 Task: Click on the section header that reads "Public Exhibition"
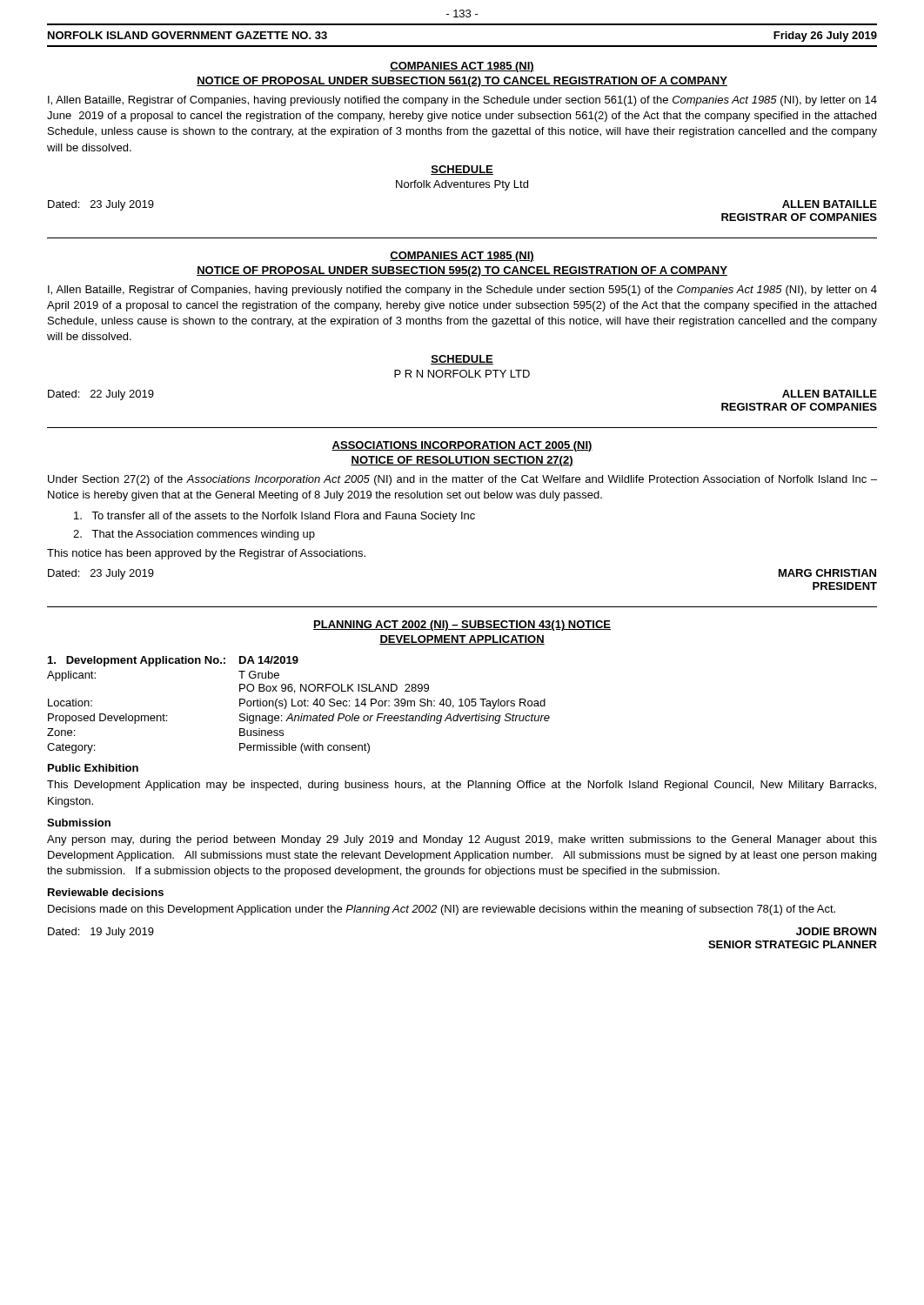click(93, 768)
